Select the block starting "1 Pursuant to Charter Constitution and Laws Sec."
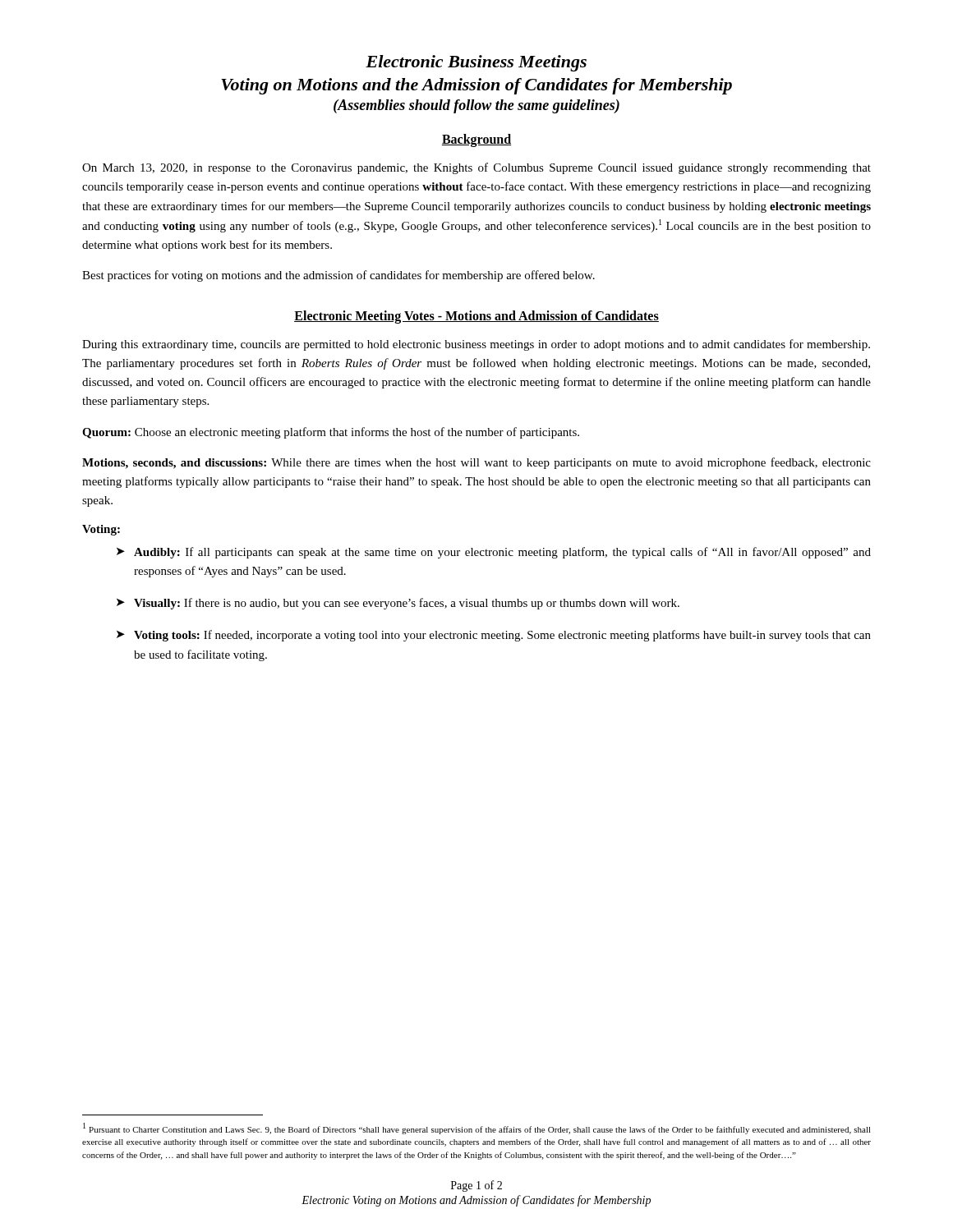The image size is (953, 1232). click(x=476, y=1140)
